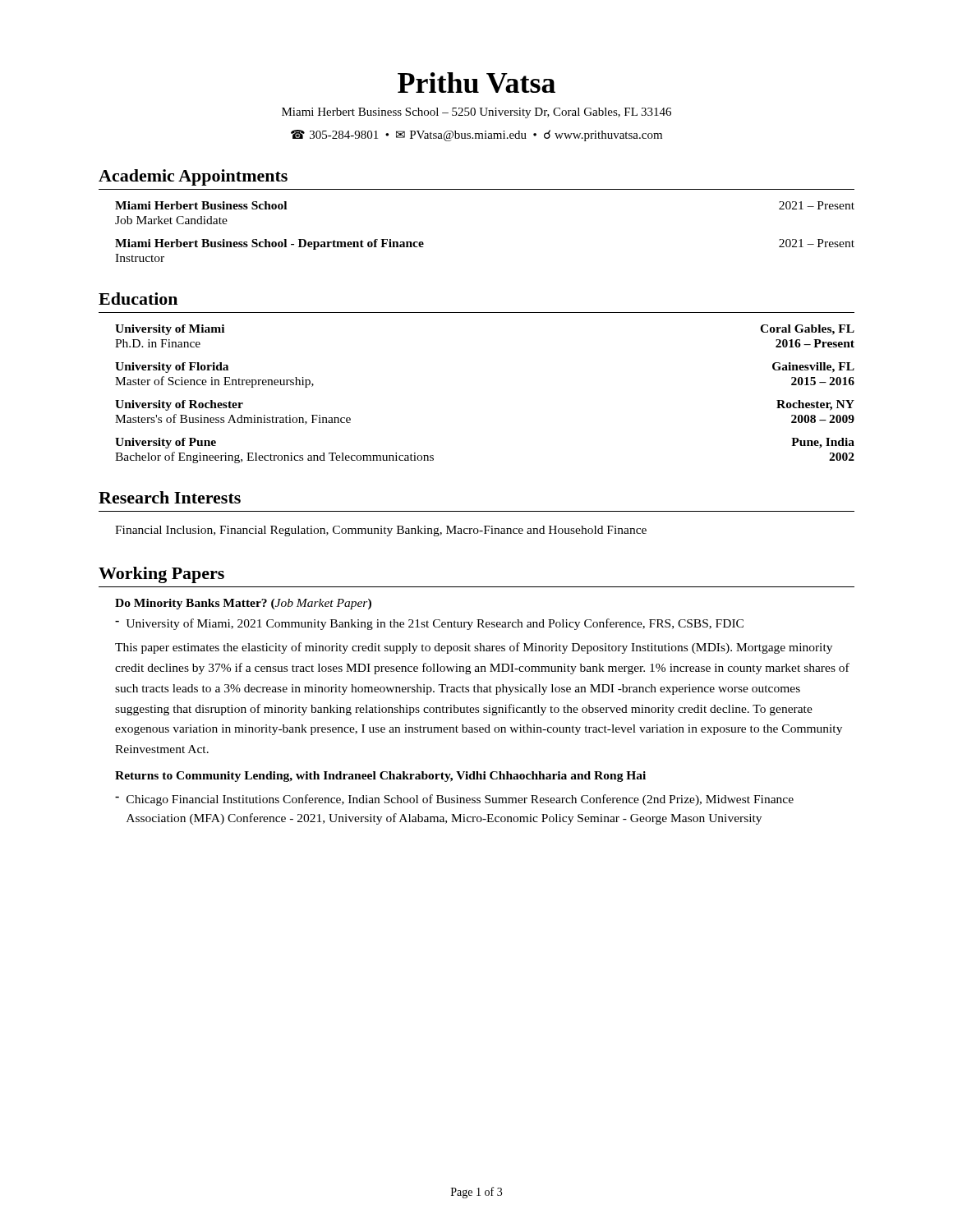The image size is (953, 1232).
Task: Find the section header containing "Academic Appointments"
Action: tap(476, 177)
